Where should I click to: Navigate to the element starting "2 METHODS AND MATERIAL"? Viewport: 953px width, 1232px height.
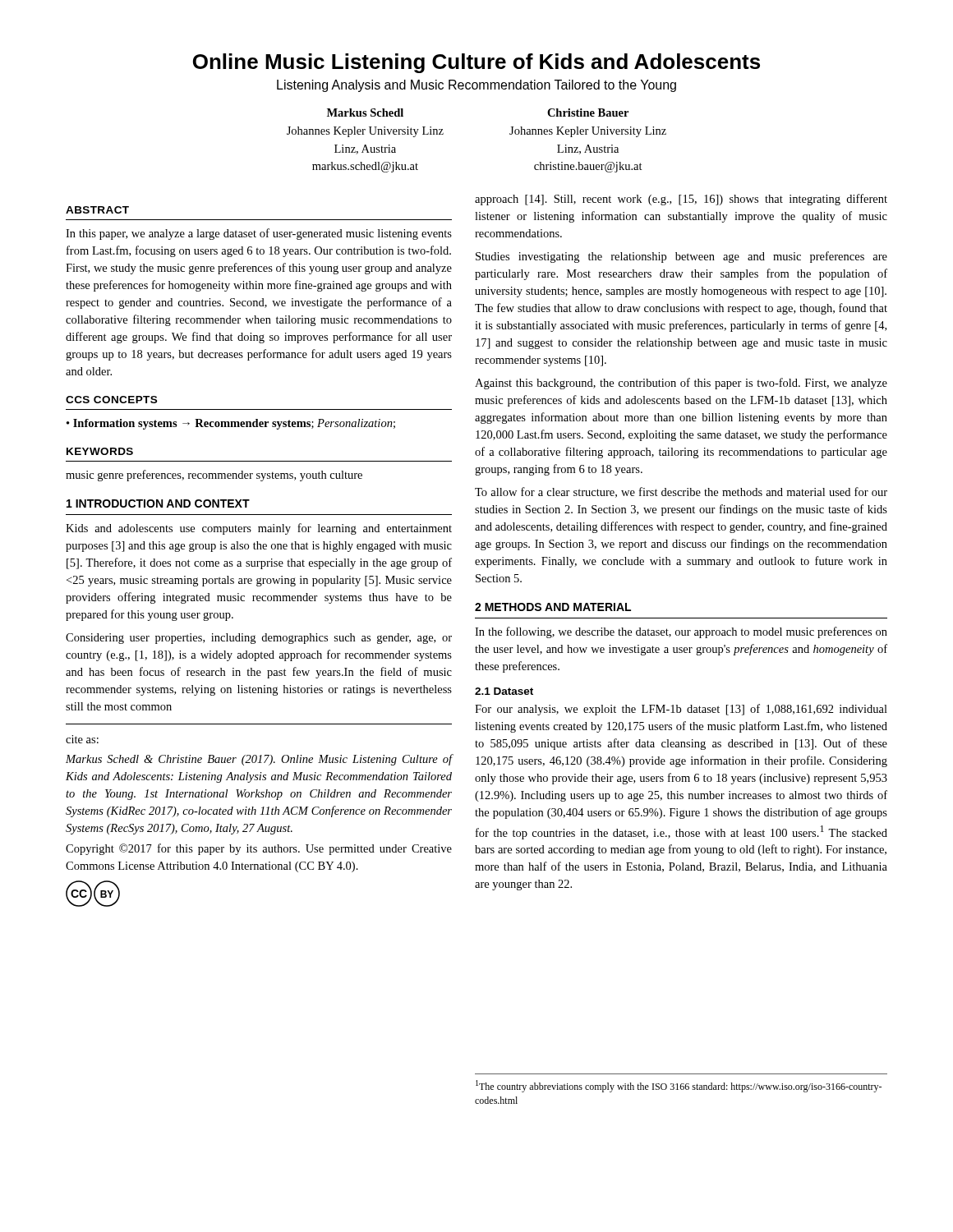[553, 607]
